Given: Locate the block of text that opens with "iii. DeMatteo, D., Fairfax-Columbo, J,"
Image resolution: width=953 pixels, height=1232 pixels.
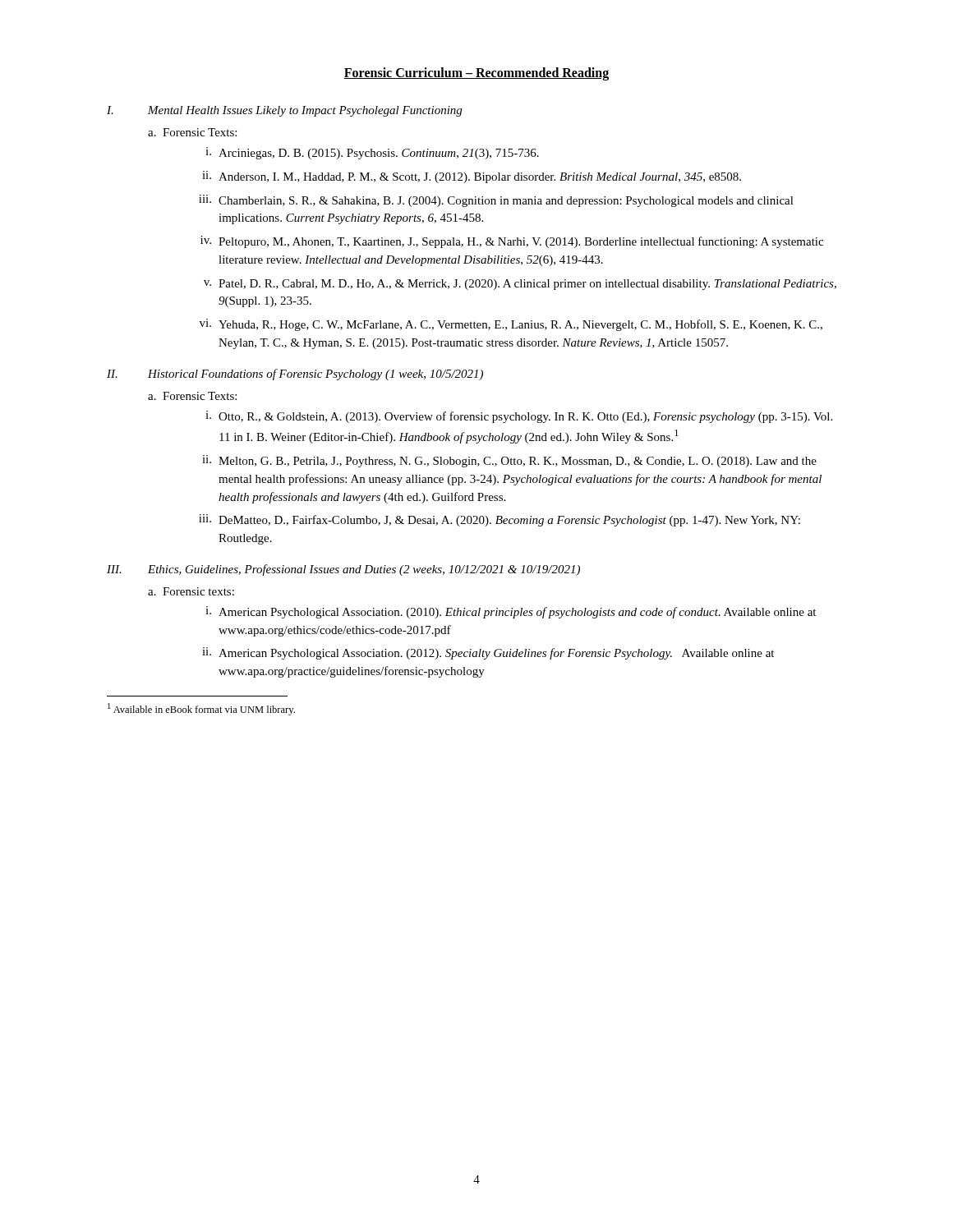Looking at the screenshot, I should [x=513, y=530].
